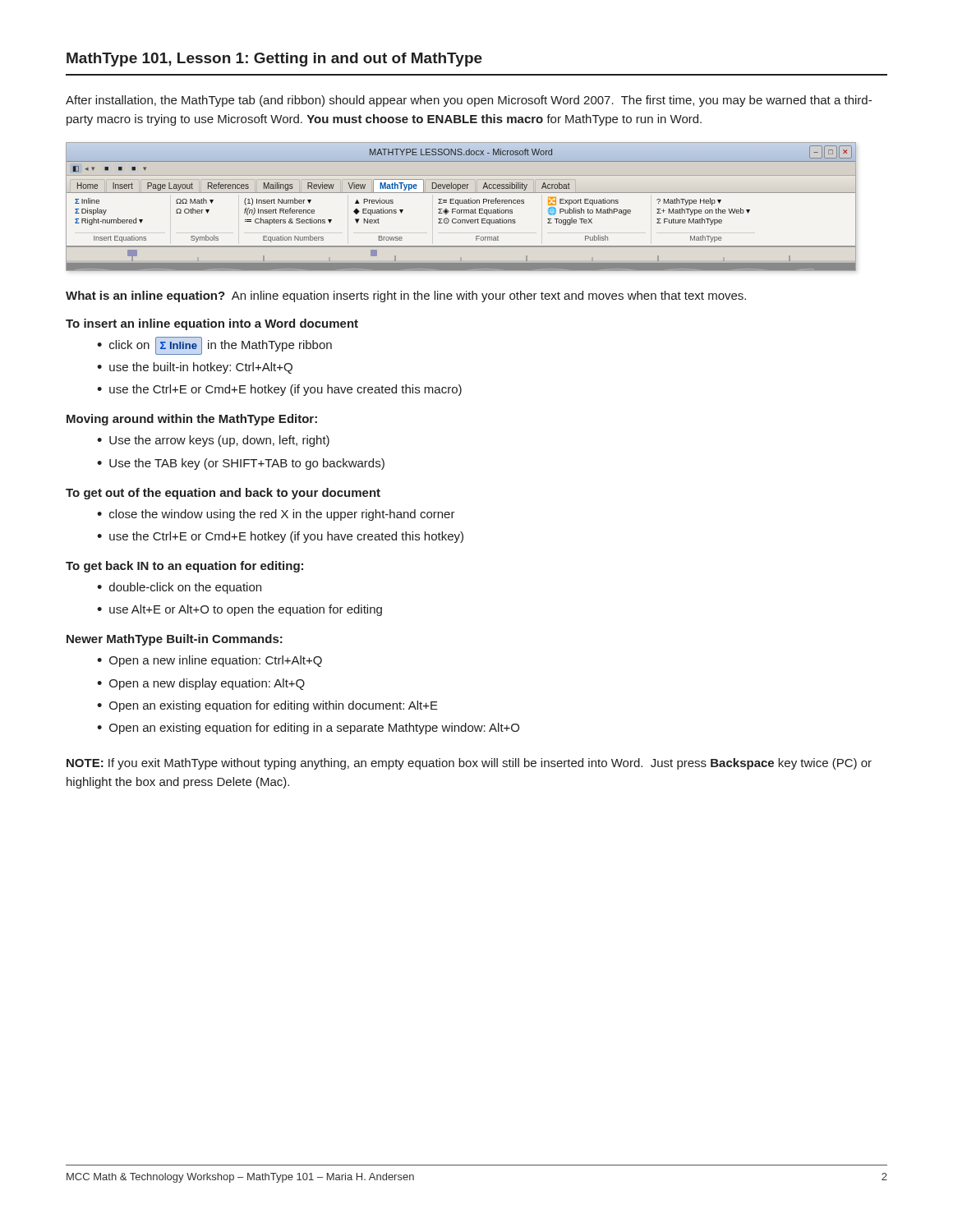Where is the passage that starts "• close the window"?

[276, 514]
